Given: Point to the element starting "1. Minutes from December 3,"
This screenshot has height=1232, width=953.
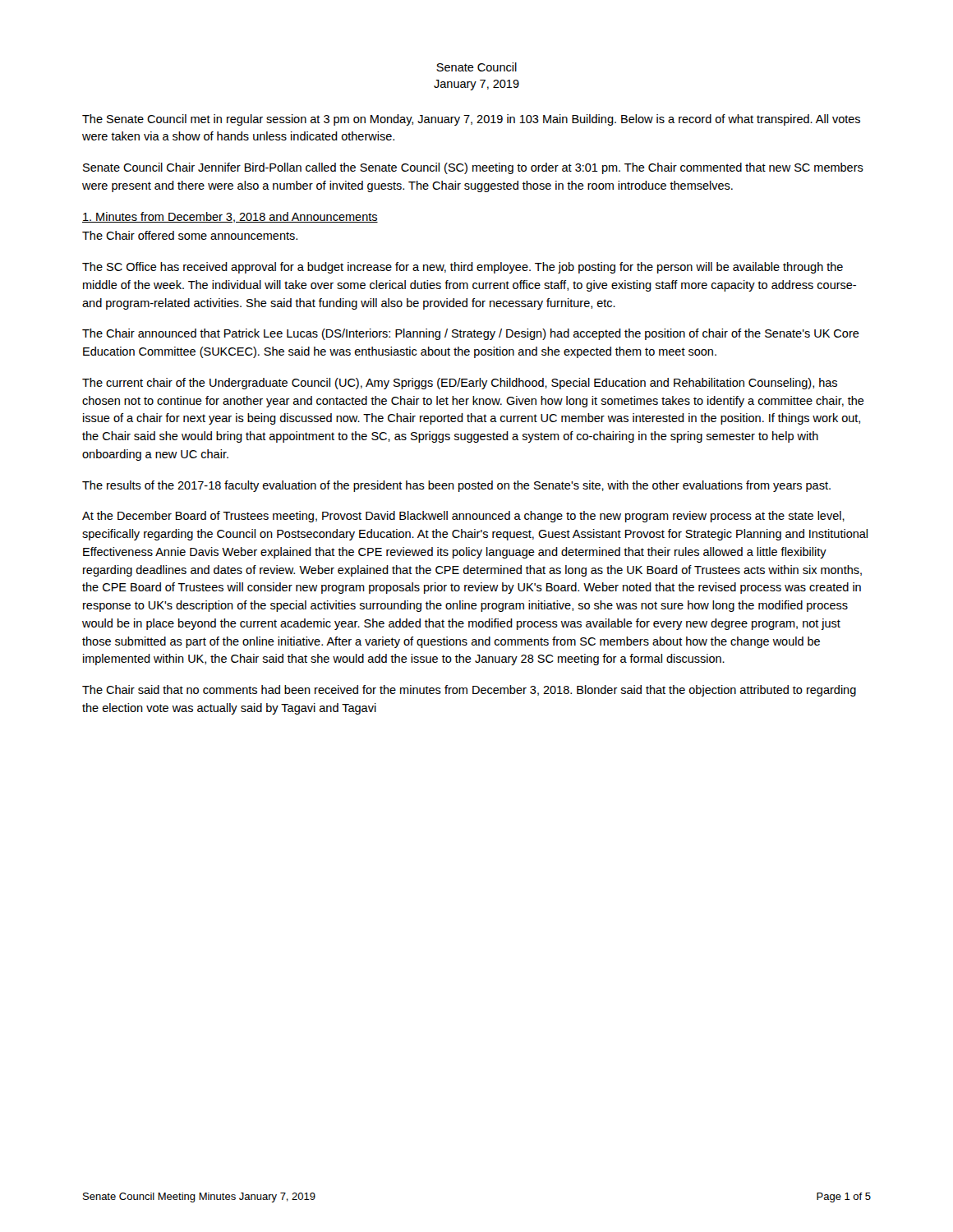Looking at the screenshot, I should 230,217.
